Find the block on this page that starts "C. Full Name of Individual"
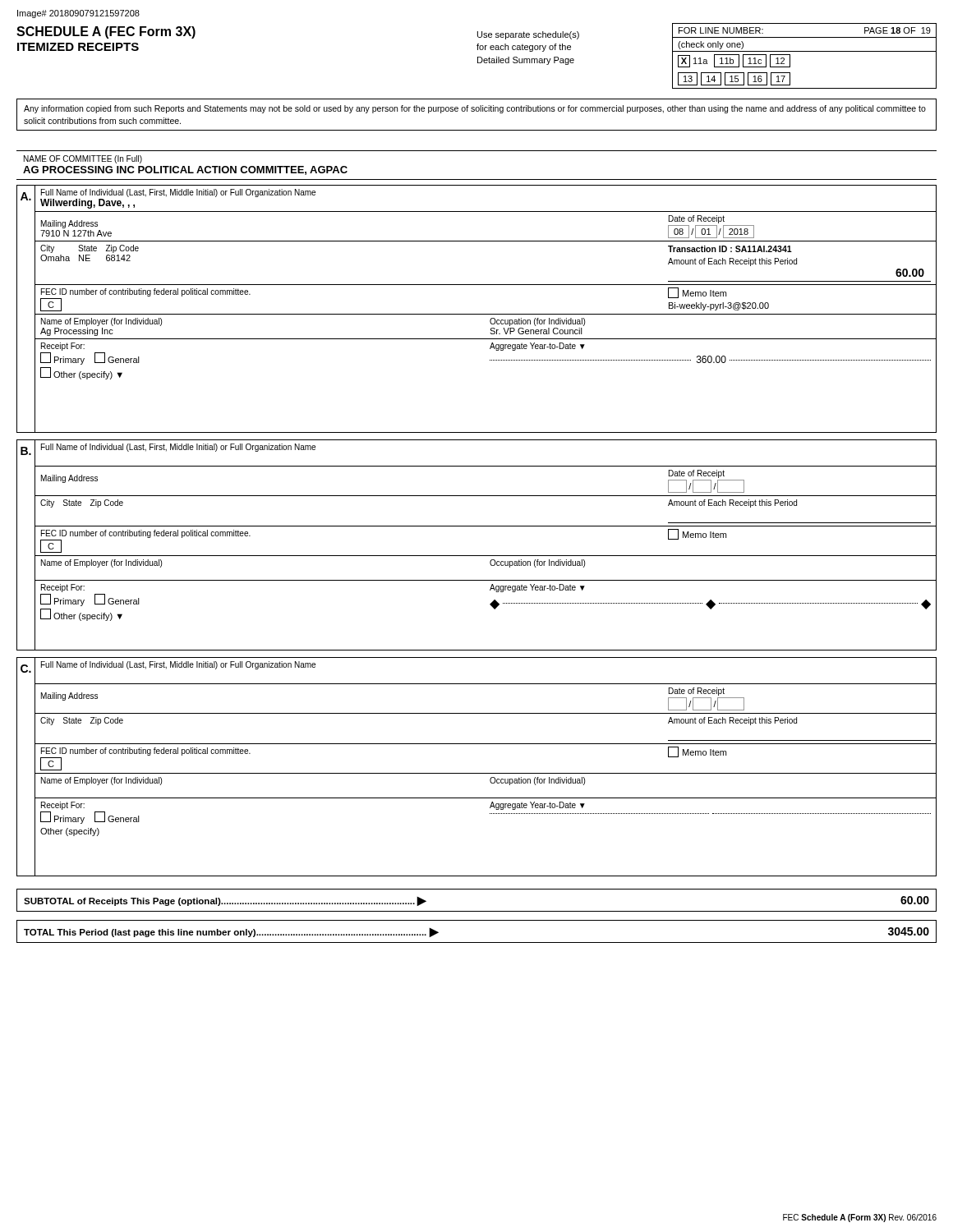The height and width of the screenshot is (1232, 953). click(476, 767)
